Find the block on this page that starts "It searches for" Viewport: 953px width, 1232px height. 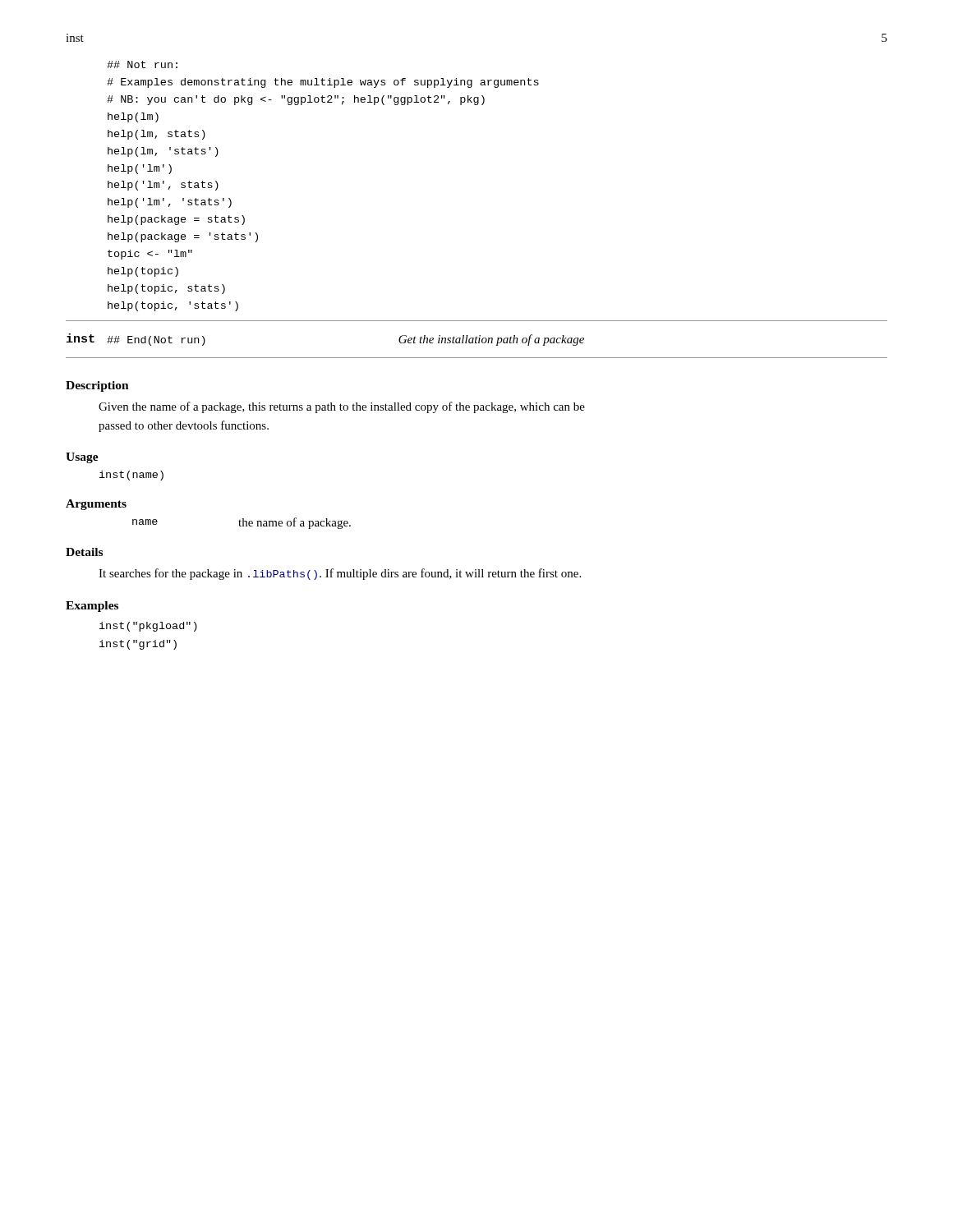coord(340,574)
